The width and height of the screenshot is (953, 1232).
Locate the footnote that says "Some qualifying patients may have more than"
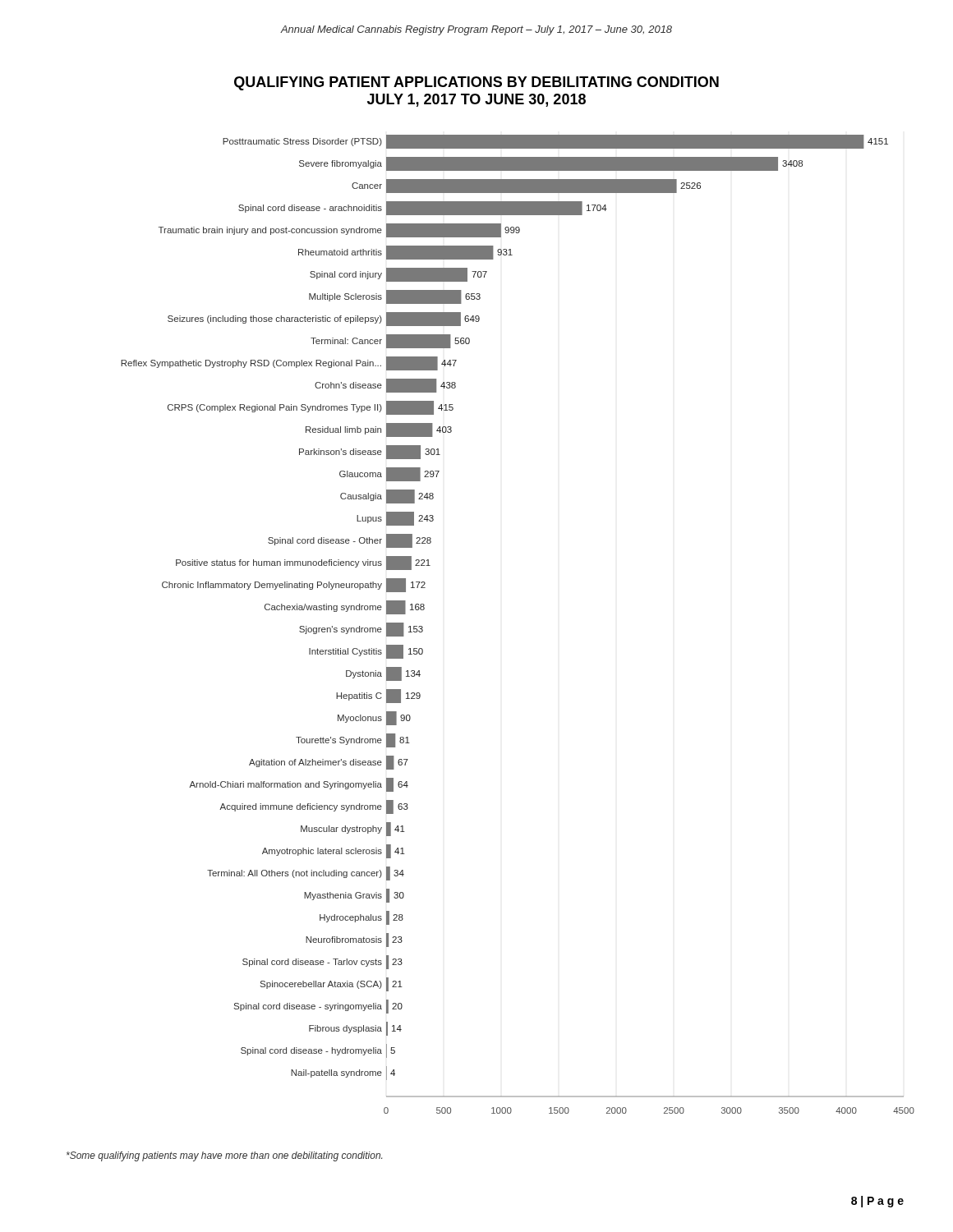[225, 1156]
